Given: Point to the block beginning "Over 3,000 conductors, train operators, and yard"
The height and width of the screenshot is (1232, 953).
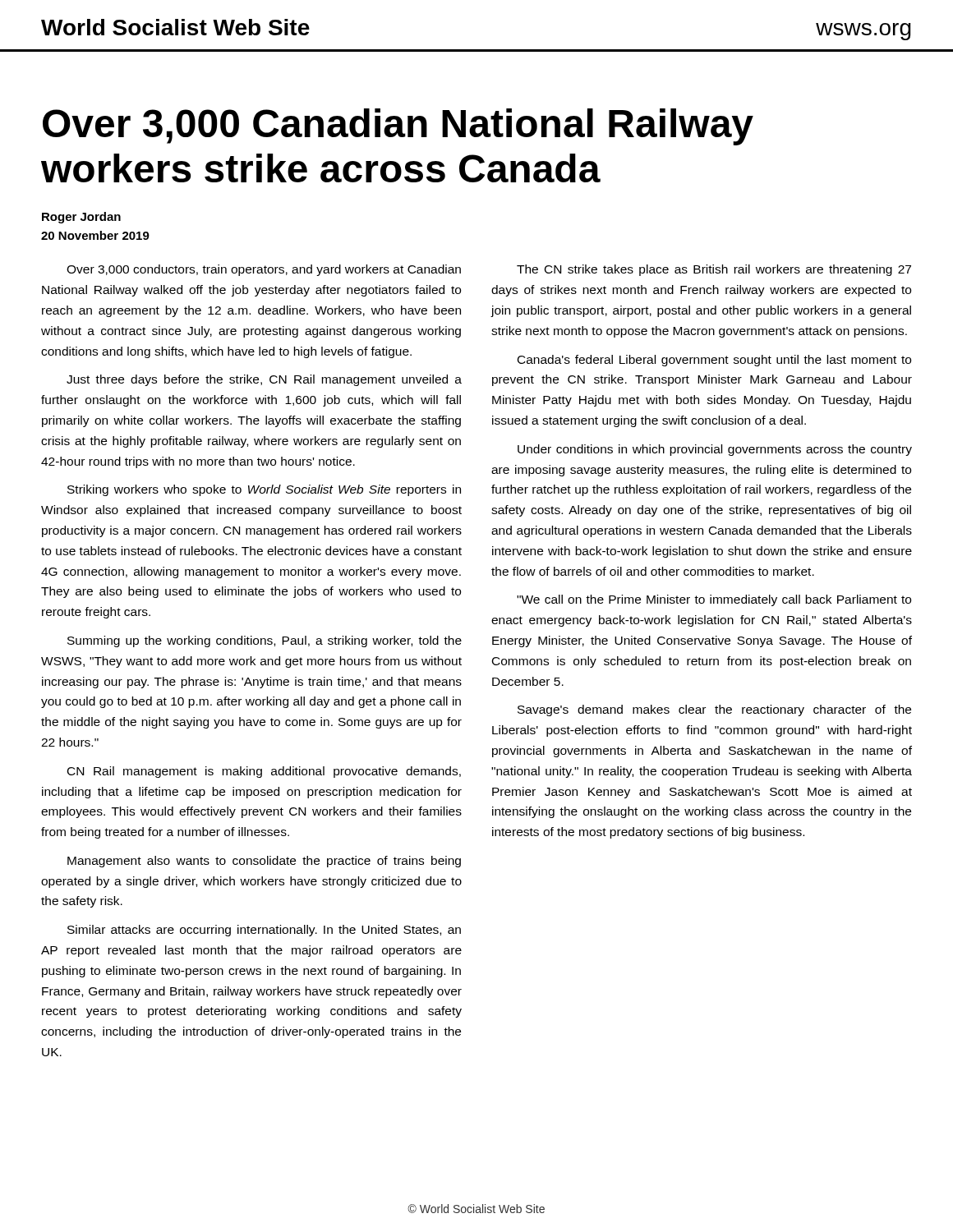Looking at the screenshot, I should [251, 661].
